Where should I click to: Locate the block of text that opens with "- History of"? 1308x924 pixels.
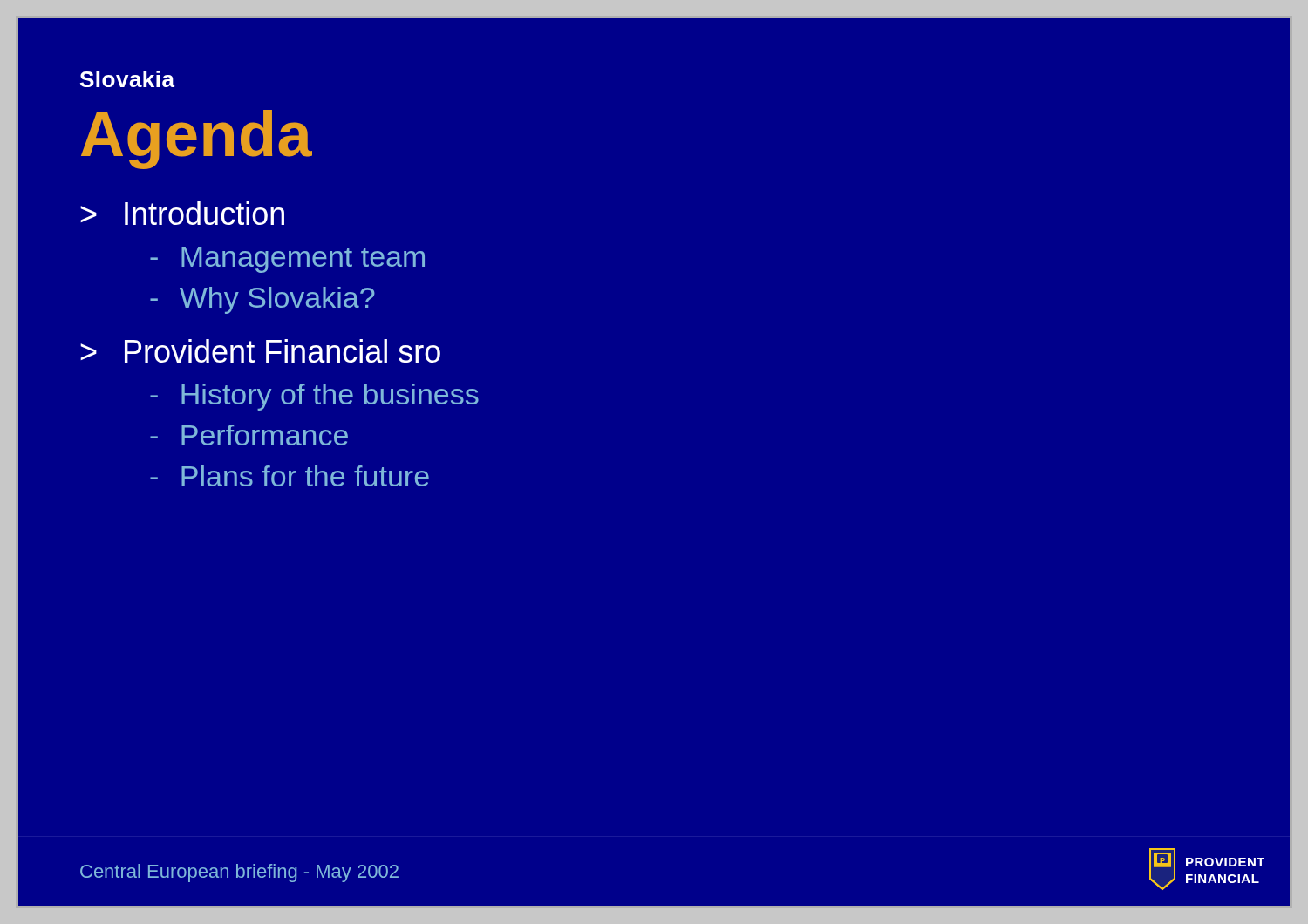pyautogui.click(x=314, y=394)
